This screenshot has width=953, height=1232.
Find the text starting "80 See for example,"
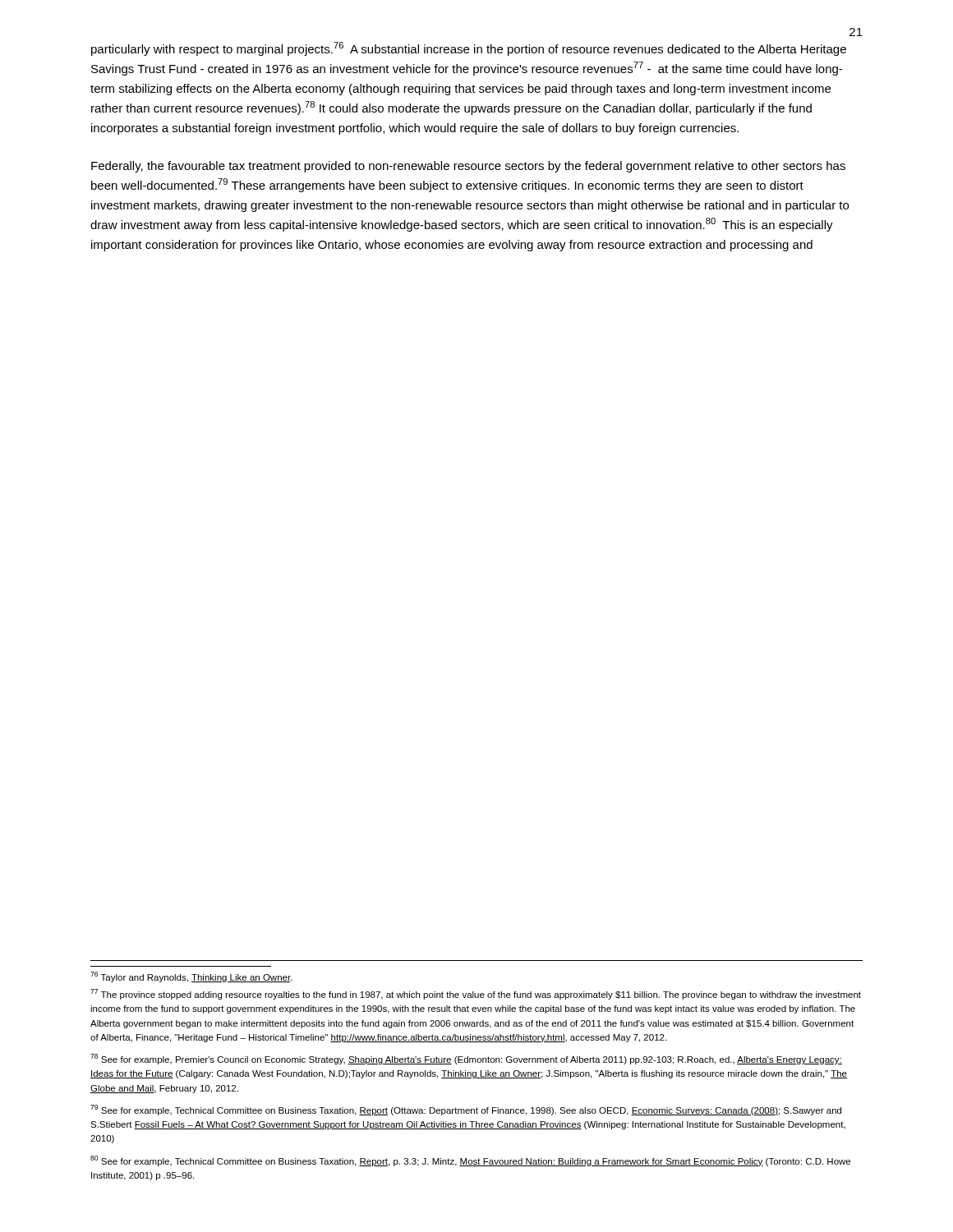tap(471, 1167)
